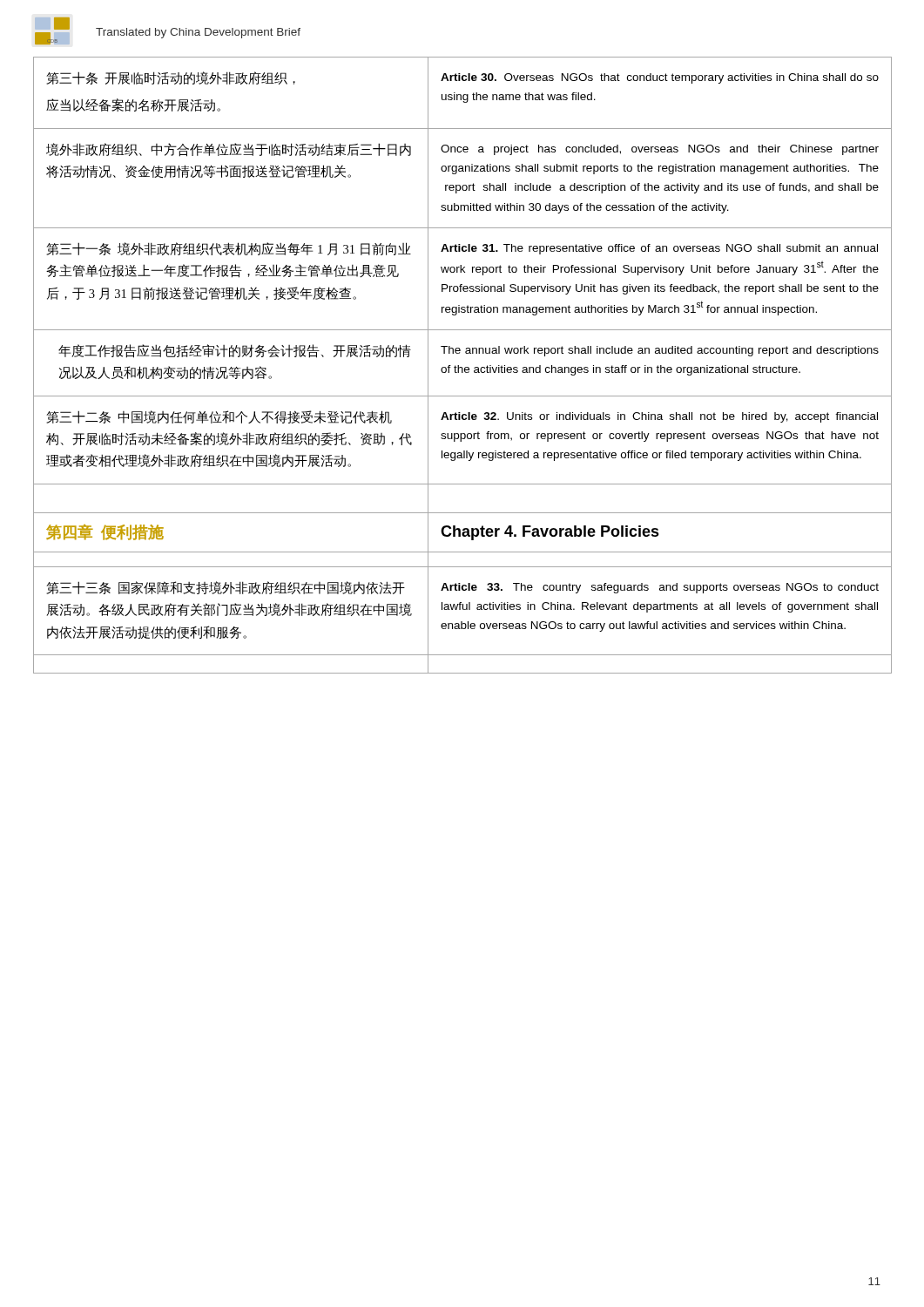This screenshot has height=1307, width=924.
Task: Find the text block that reads "Article 32. Units"
Action: pos(660,436)
